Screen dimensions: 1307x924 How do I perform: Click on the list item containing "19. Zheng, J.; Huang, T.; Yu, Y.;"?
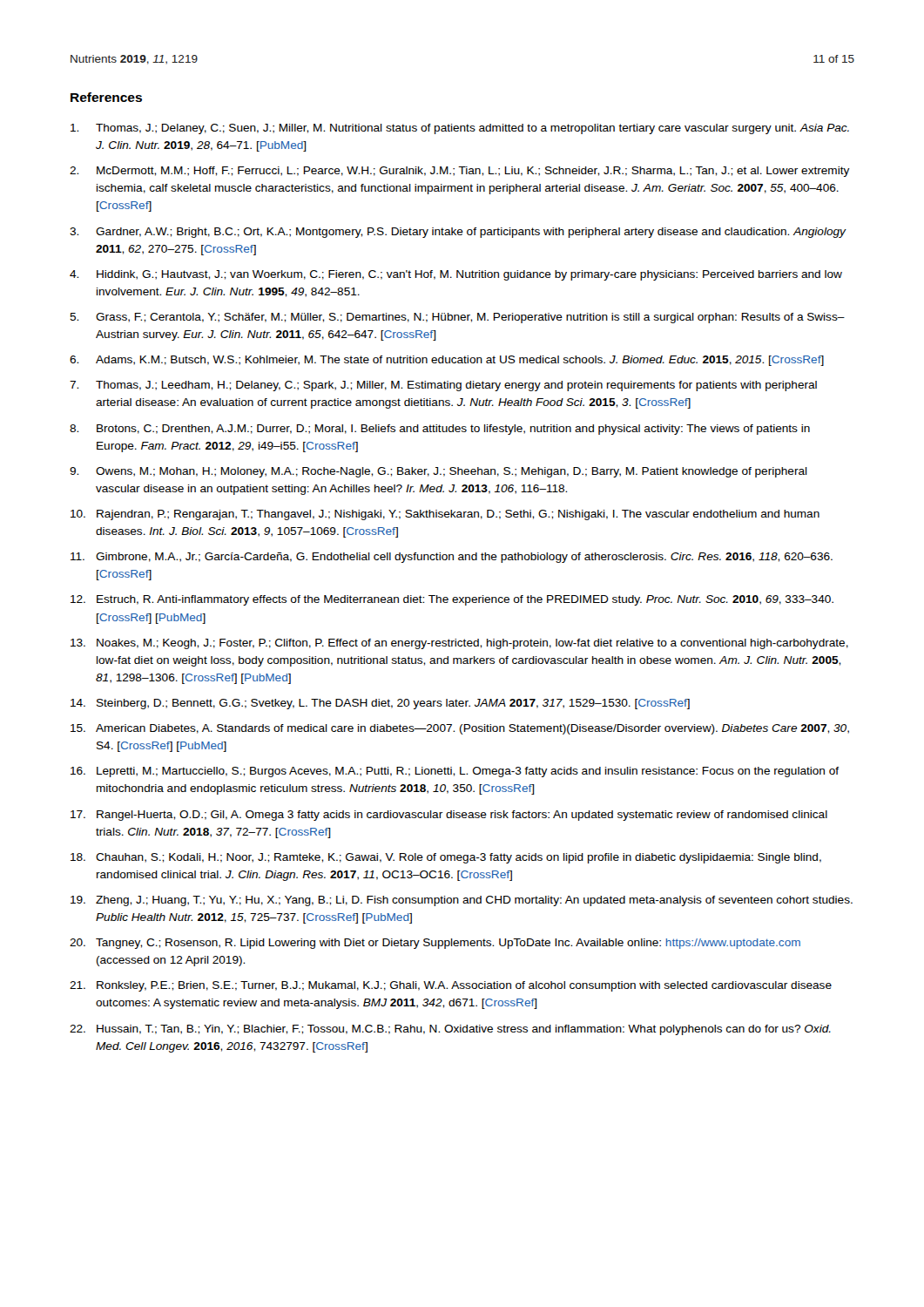point(462,909)
